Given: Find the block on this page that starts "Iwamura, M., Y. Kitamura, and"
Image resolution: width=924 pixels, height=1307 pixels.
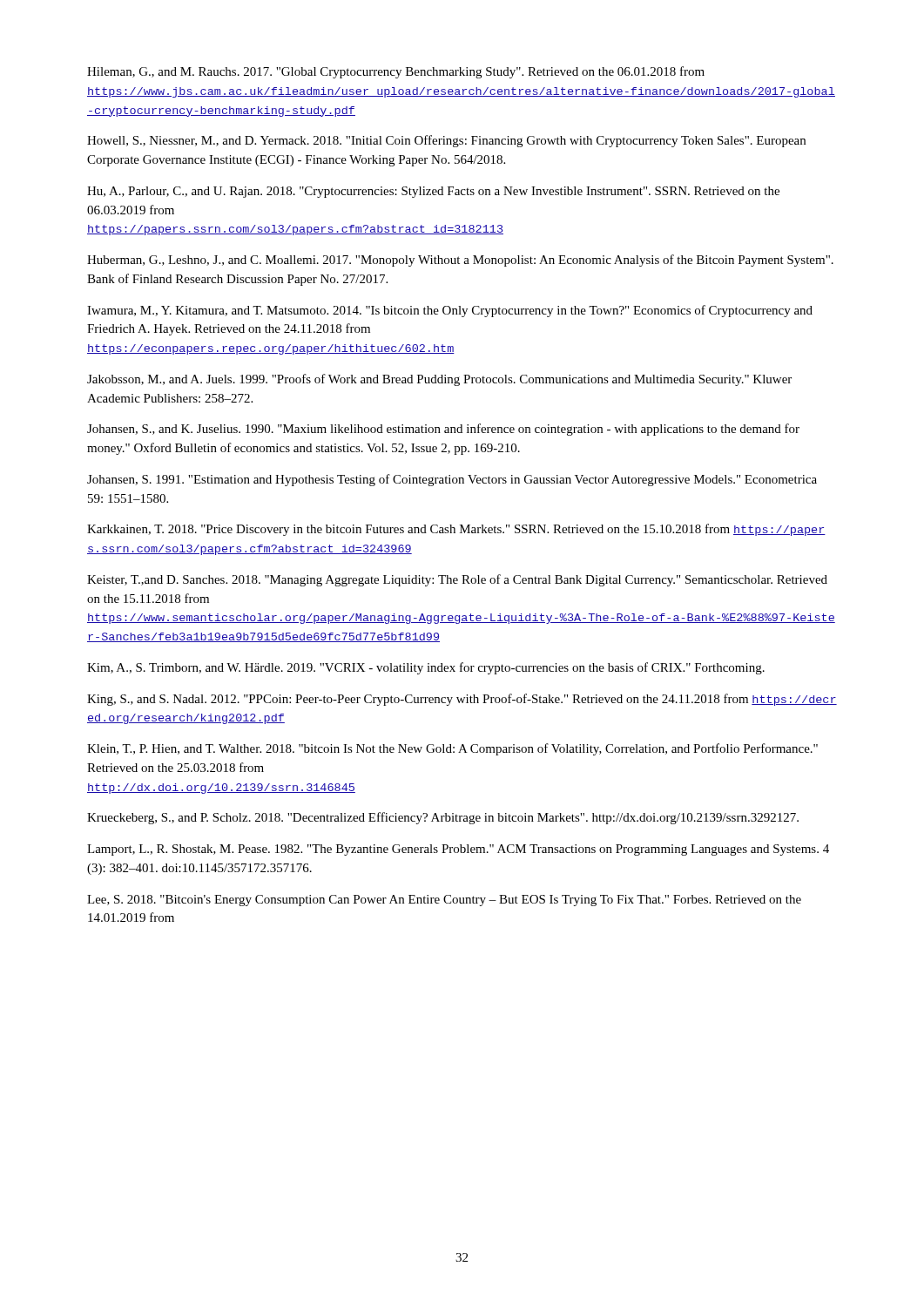Looking at the screenshot, I should [450, 311].
